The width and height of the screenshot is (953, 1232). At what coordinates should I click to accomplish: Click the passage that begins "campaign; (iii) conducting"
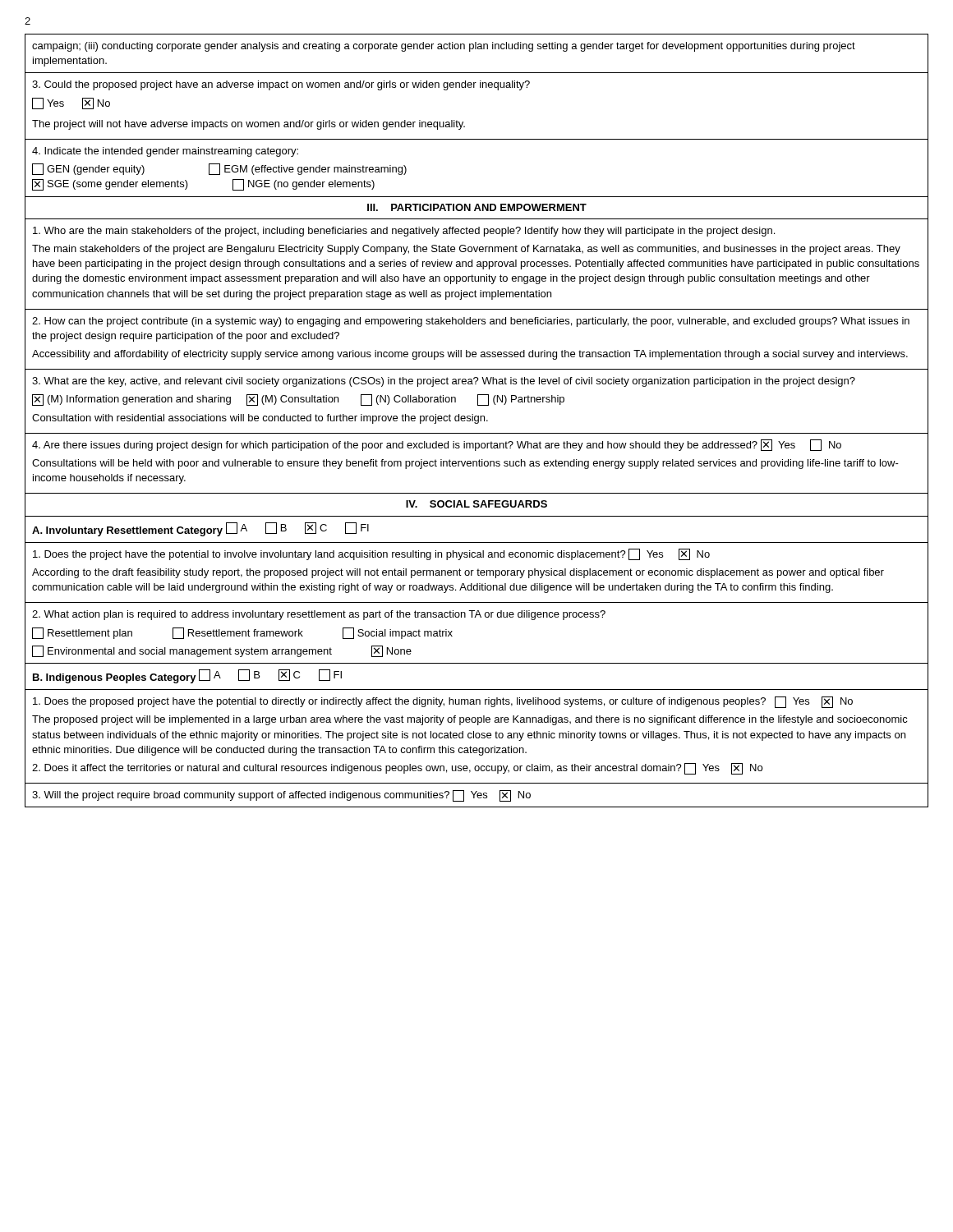tap(443, 53)
